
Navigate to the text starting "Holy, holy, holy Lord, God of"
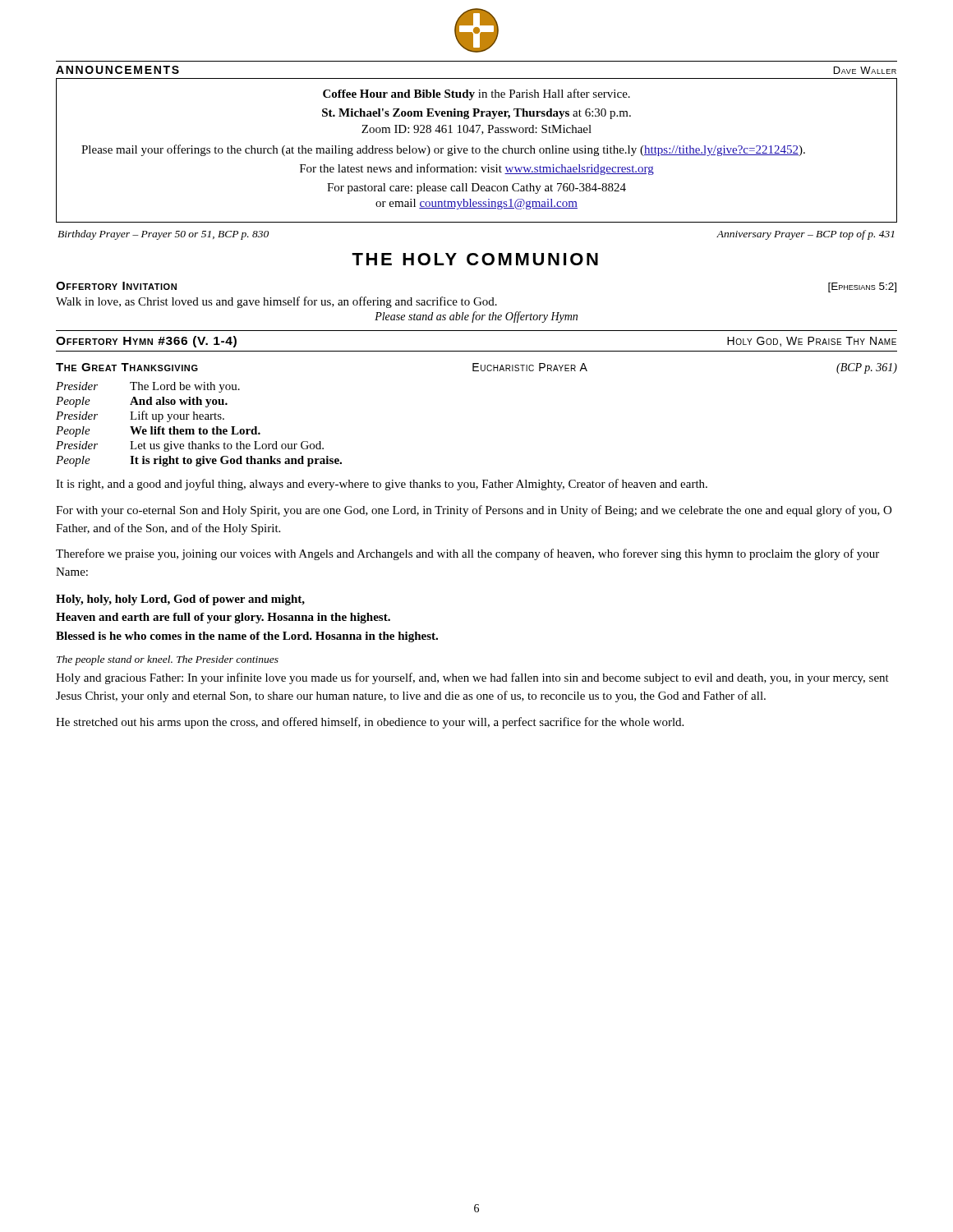(247, 617)
